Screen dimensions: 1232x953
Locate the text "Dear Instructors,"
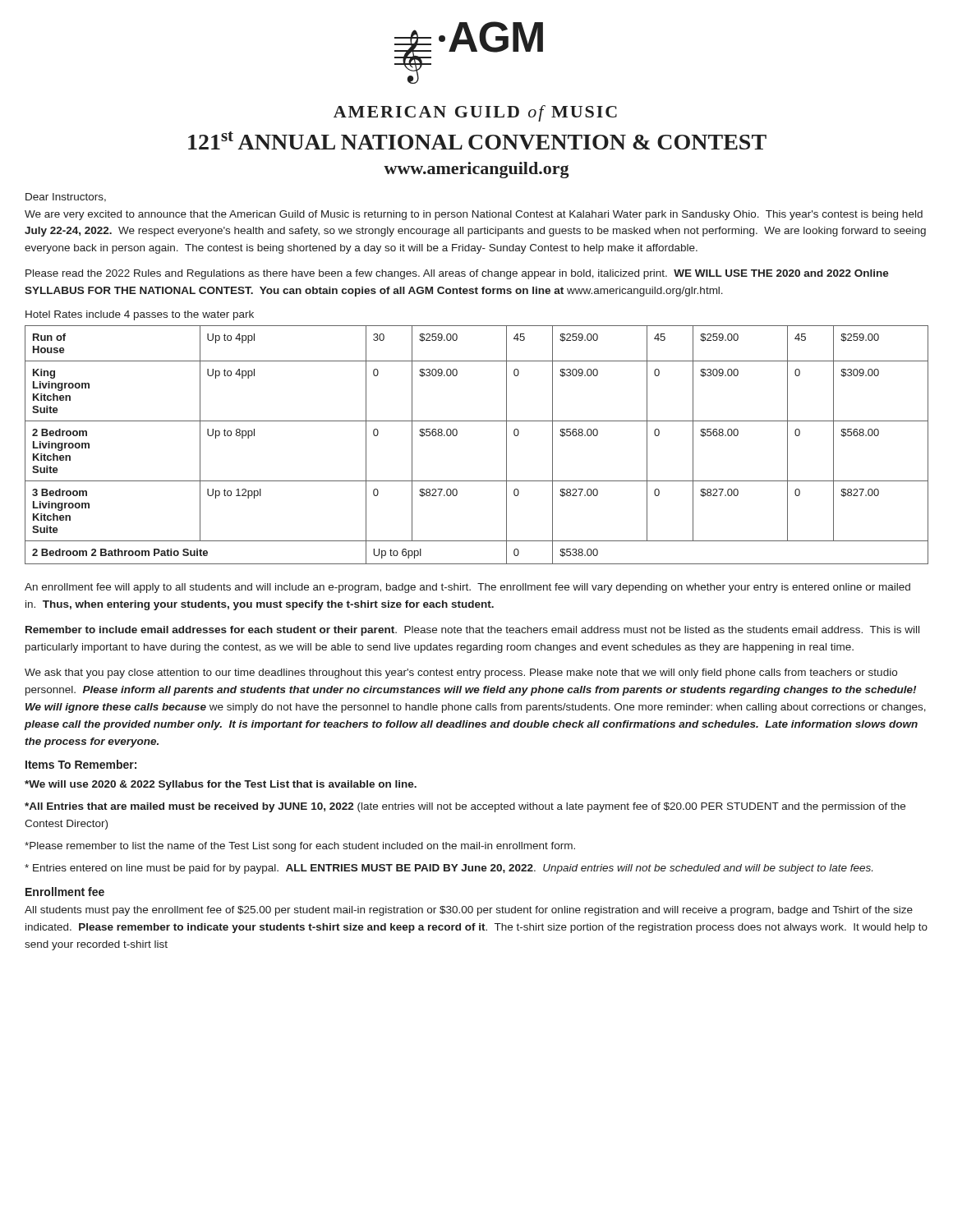66,196
